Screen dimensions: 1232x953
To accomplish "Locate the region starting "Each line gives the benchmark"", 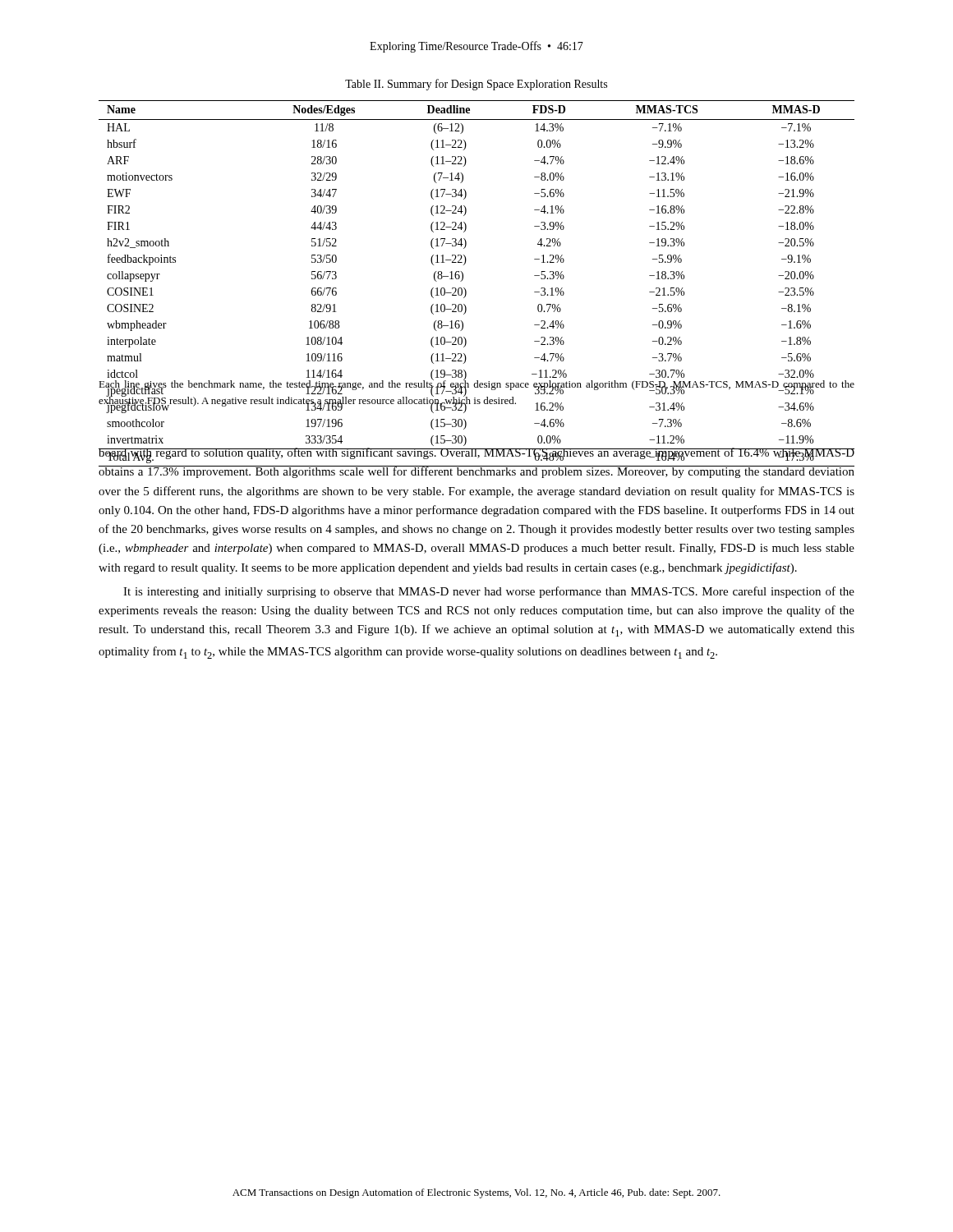I will [x=476, y=392].
